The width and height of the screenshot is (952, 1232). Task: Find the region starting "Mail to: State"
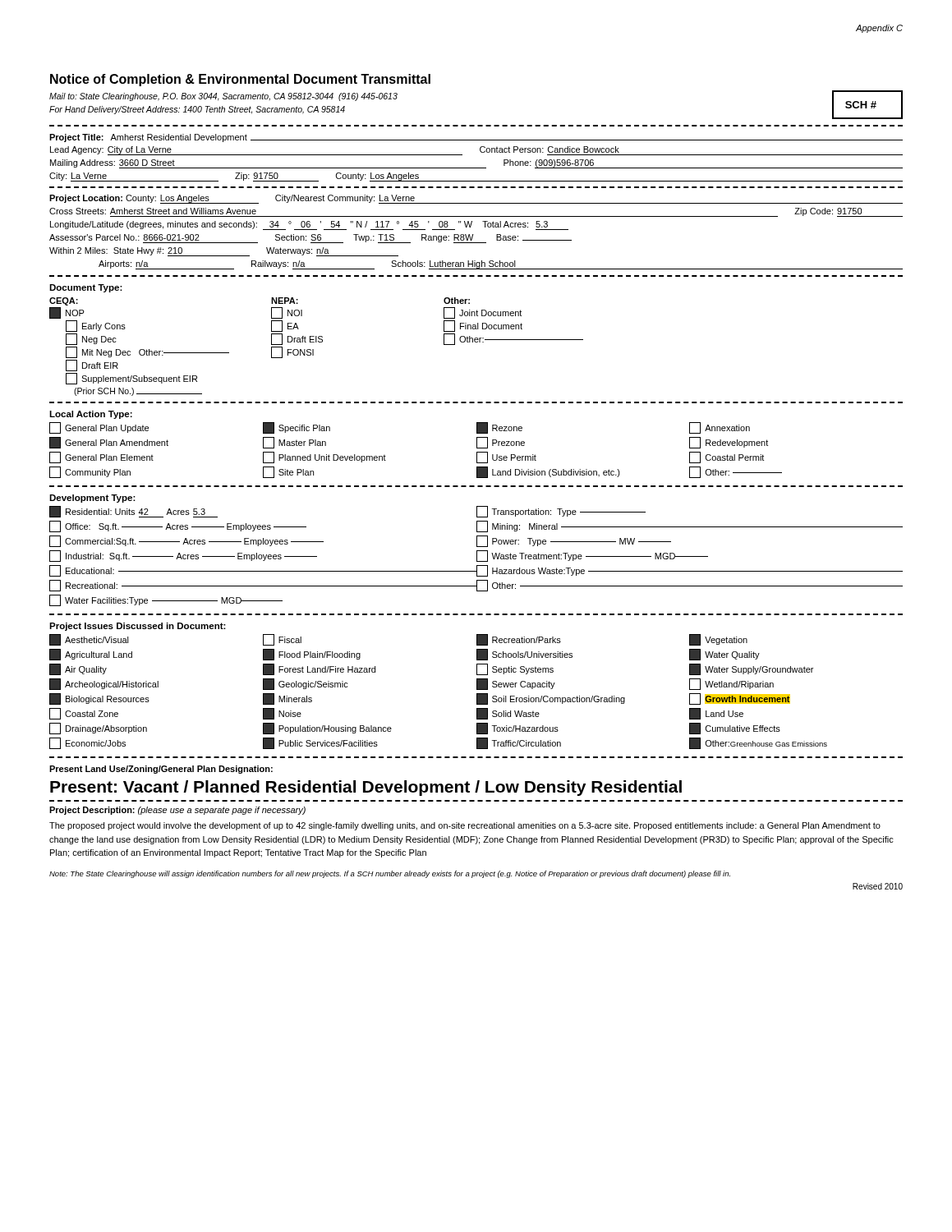(223, 103)
